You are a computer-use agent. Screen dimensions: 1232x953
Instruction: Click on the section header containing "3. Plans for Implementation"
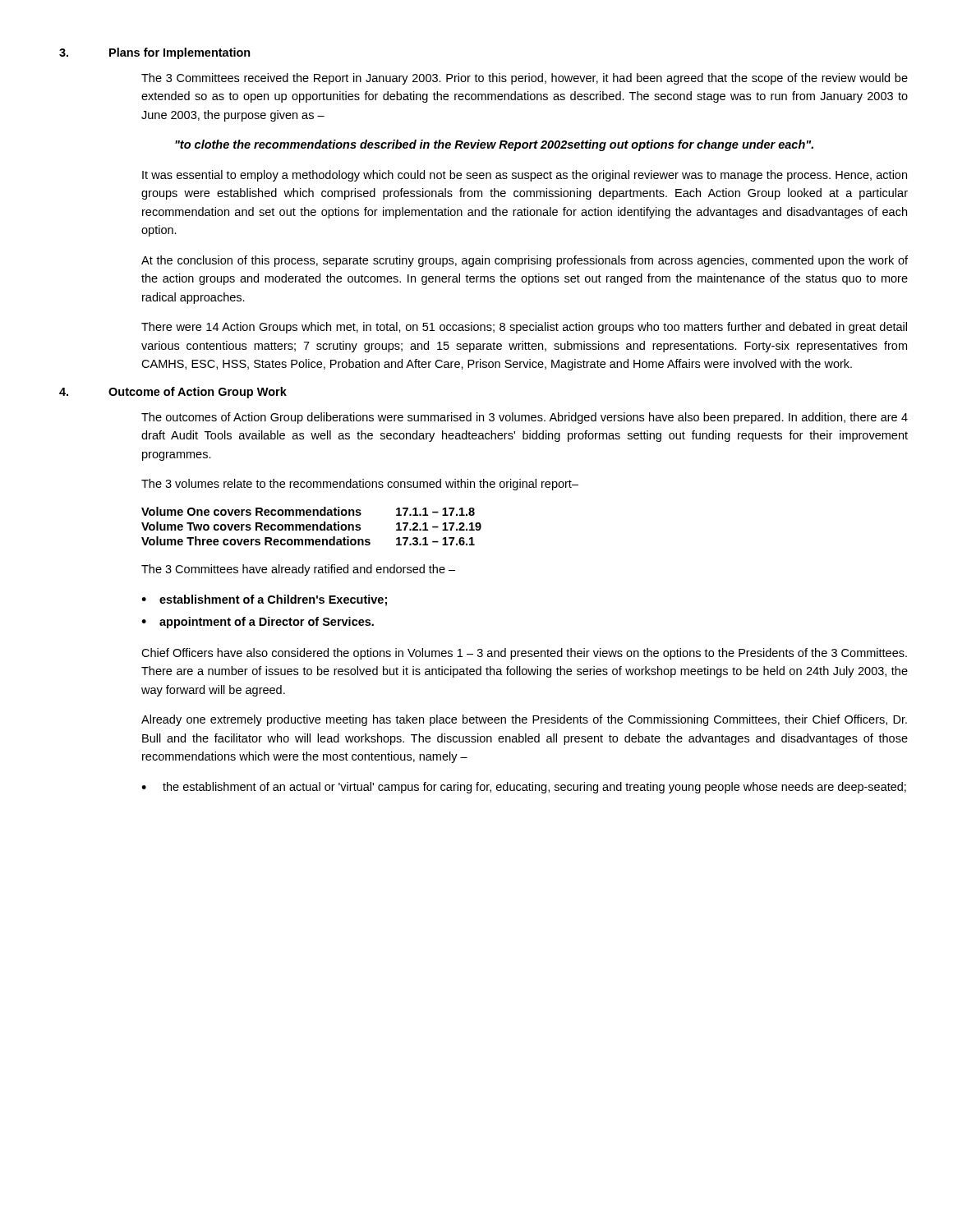pyautogui.click(x=155, y=53)
